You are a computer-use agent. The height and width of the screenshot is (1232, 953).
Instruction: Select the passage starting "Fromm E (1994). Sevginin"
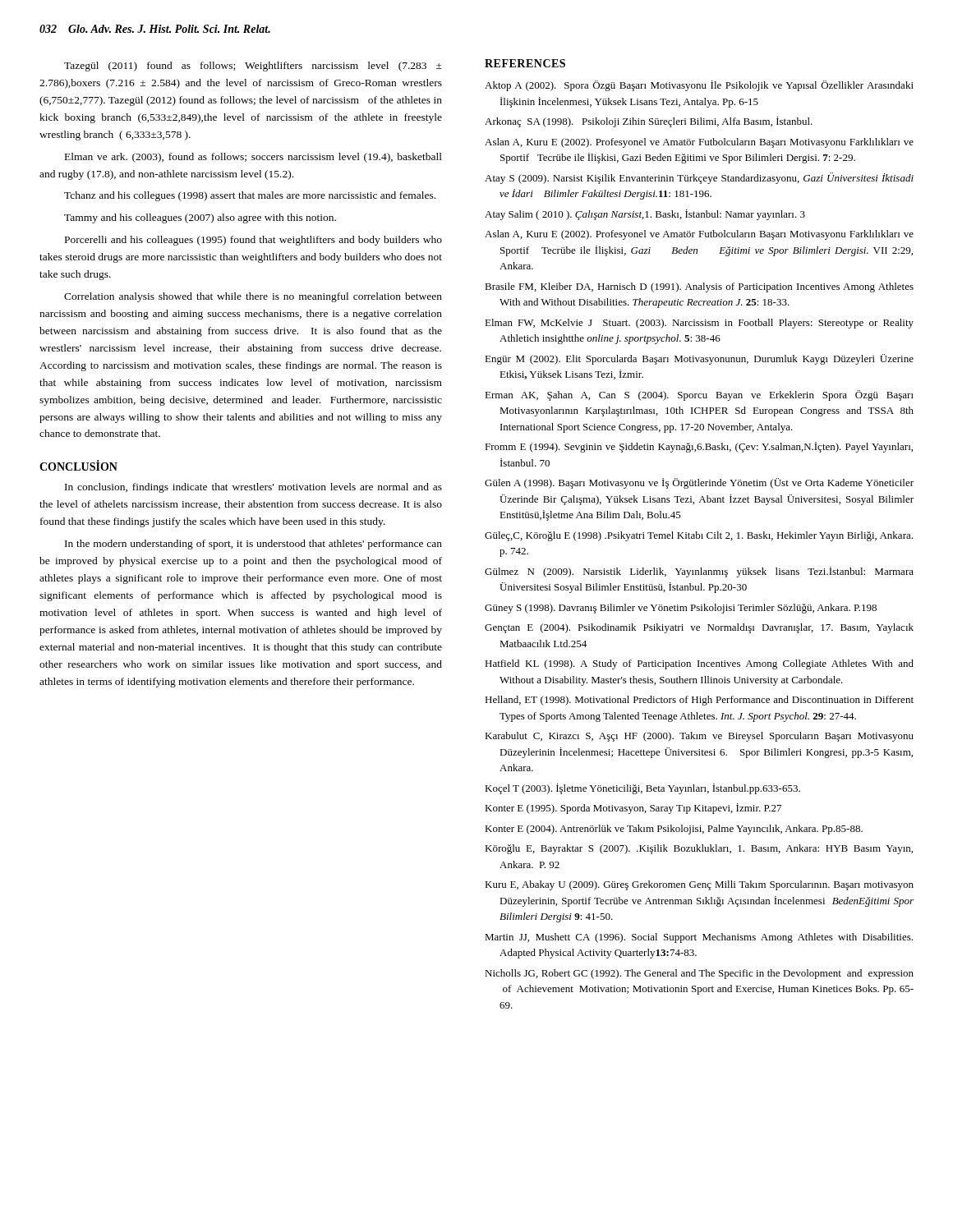tap(699, 454)
